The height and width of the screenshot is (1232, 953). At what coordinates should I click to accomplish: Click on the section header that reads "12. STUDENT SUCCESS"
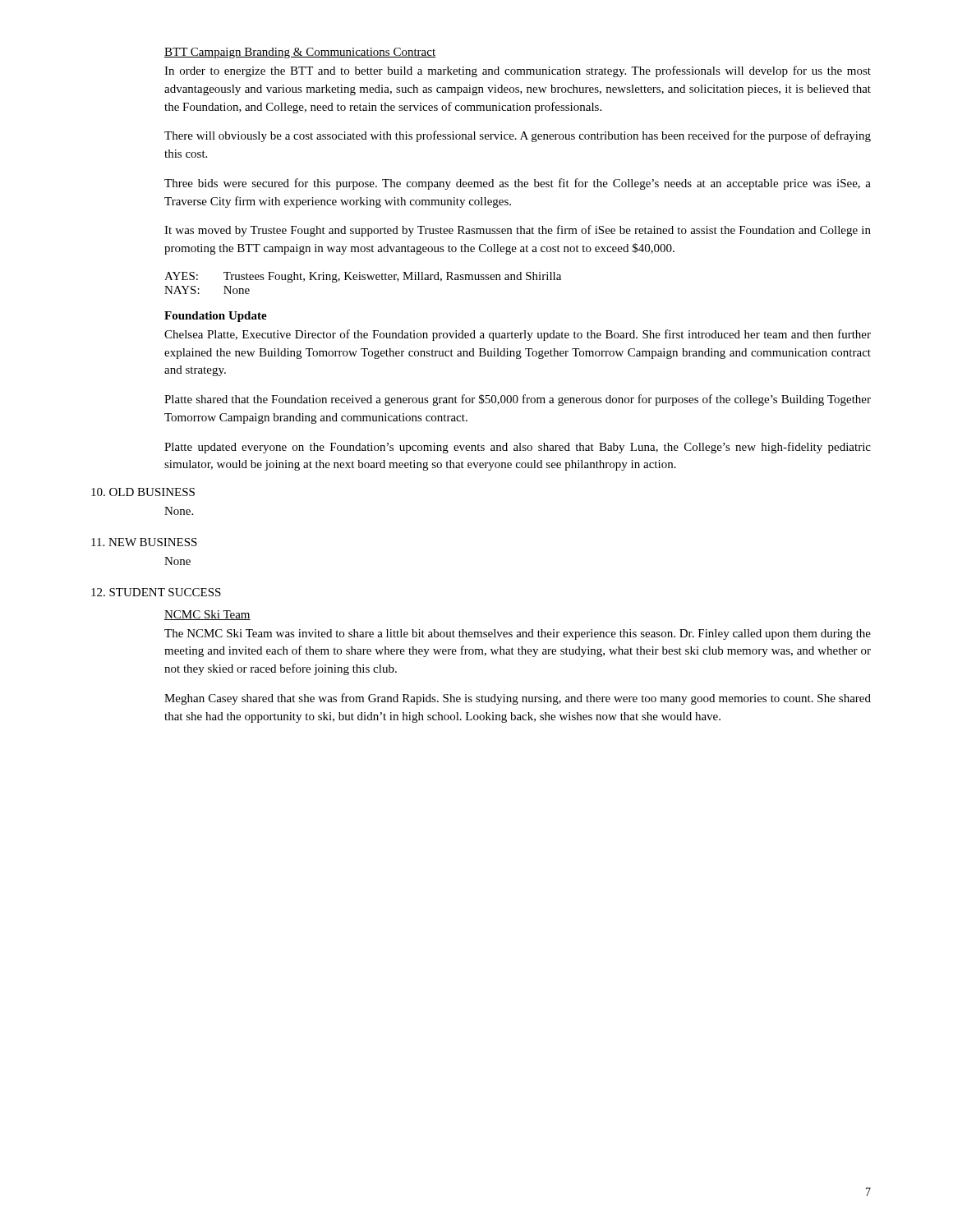click(156, 592)
